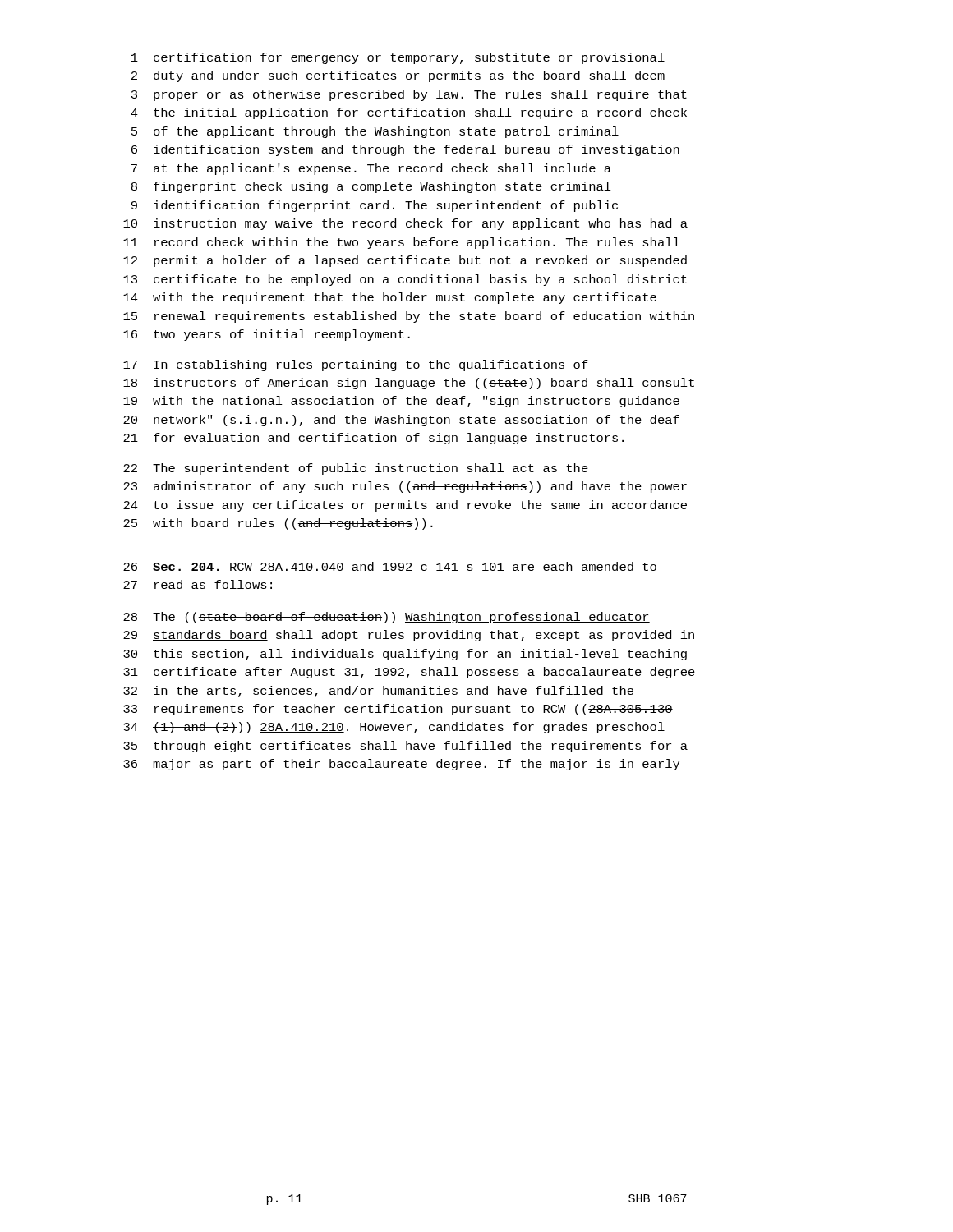Viewport: 953px width, 1232px height.
Task: Navigate to the element starting "22 The superintendent of public"
Action: (x=493, y=497)
